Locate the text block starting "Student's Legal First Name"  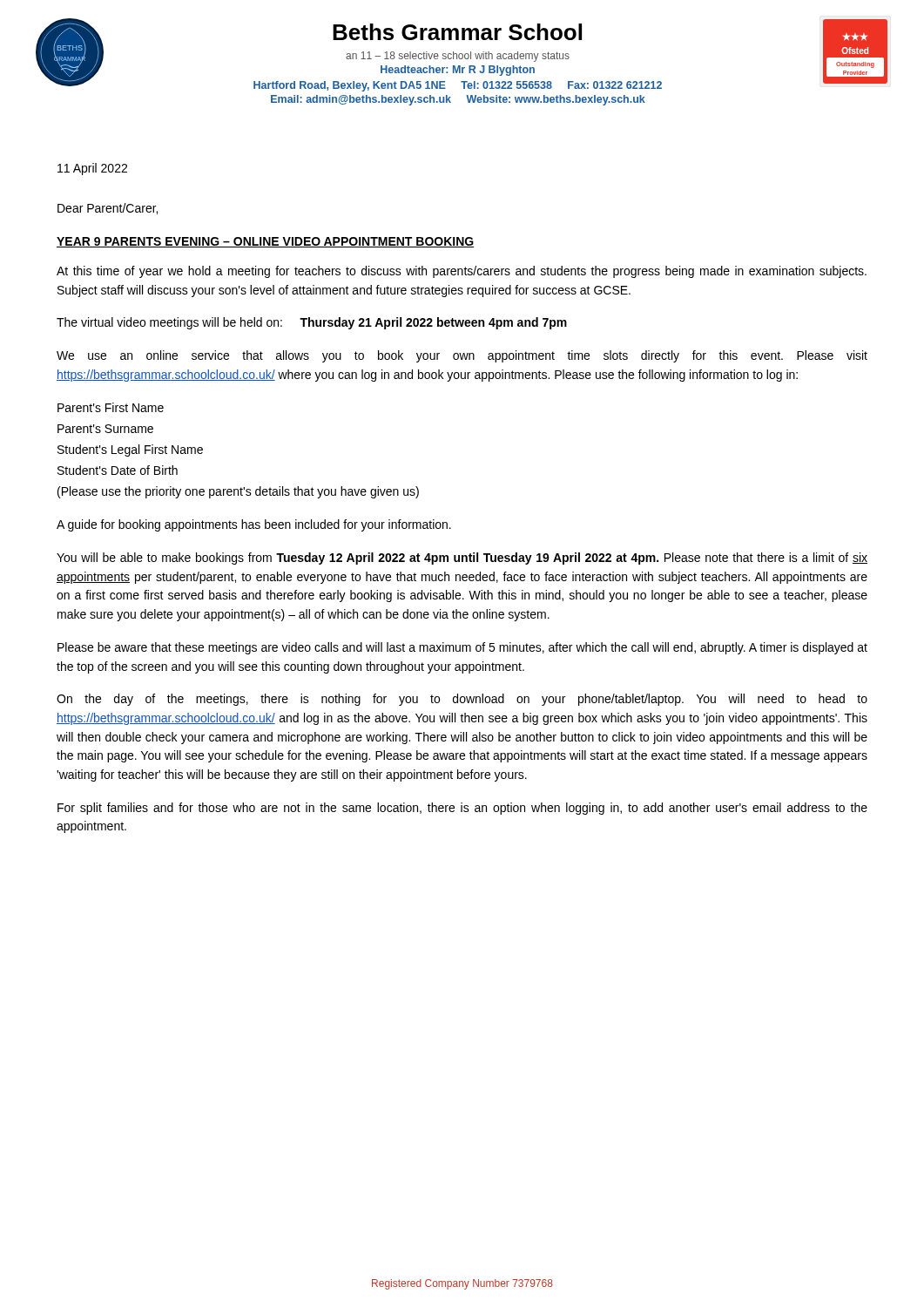[x=130, y=450]
